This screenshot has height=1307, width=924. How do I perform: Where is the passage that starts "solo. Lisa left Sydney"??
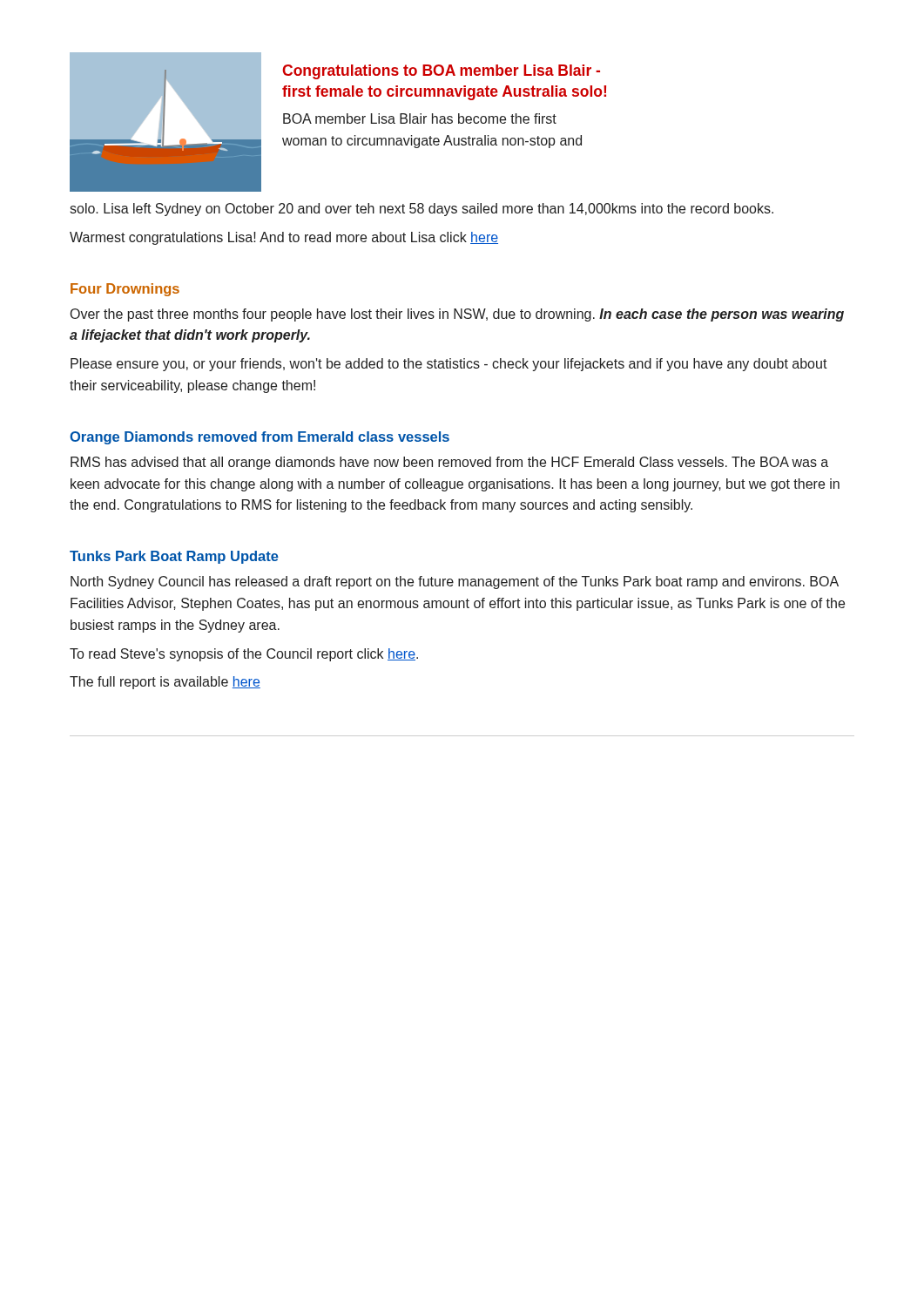(422, 209)
